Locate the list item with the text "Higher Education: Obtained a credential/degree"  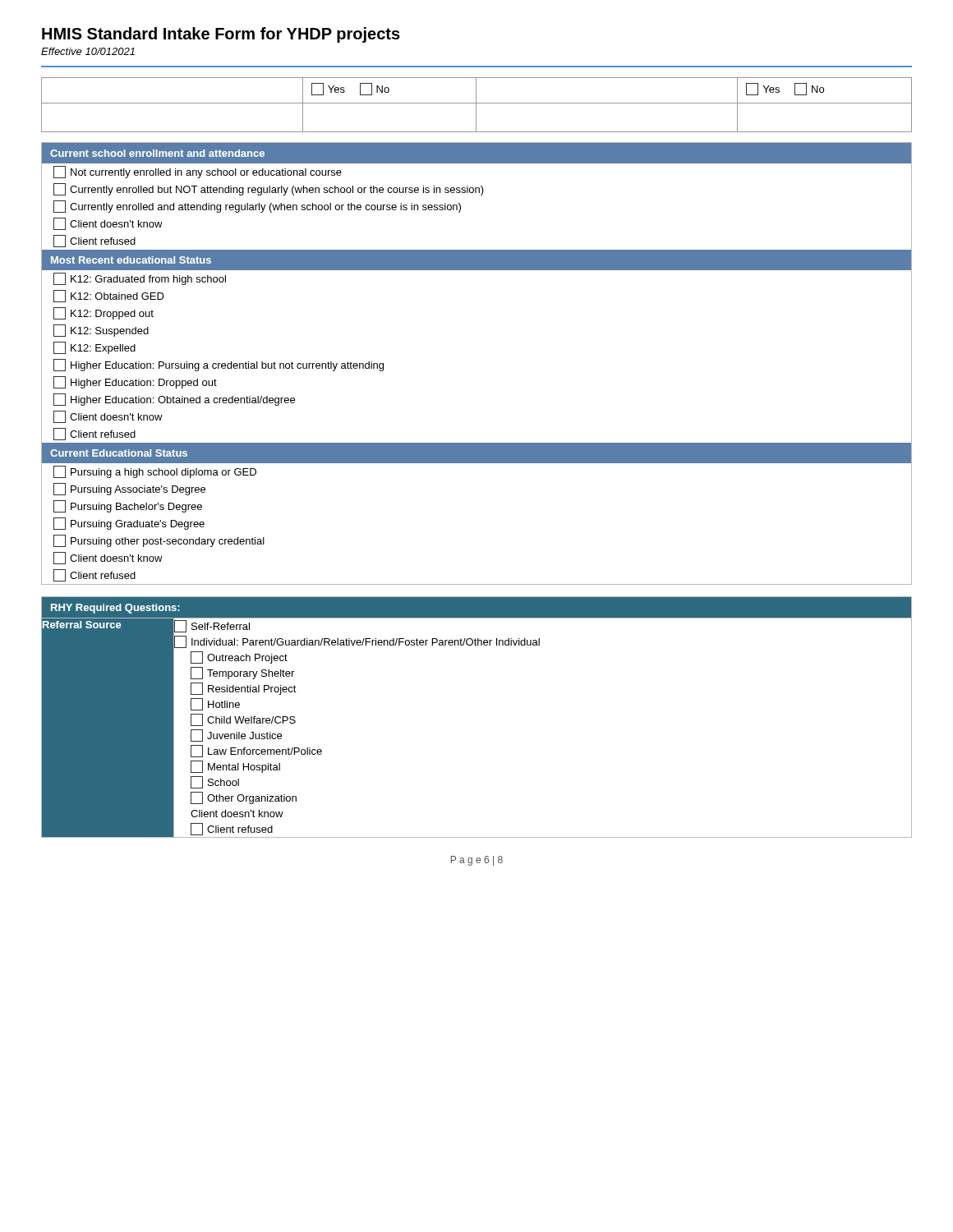174,400
